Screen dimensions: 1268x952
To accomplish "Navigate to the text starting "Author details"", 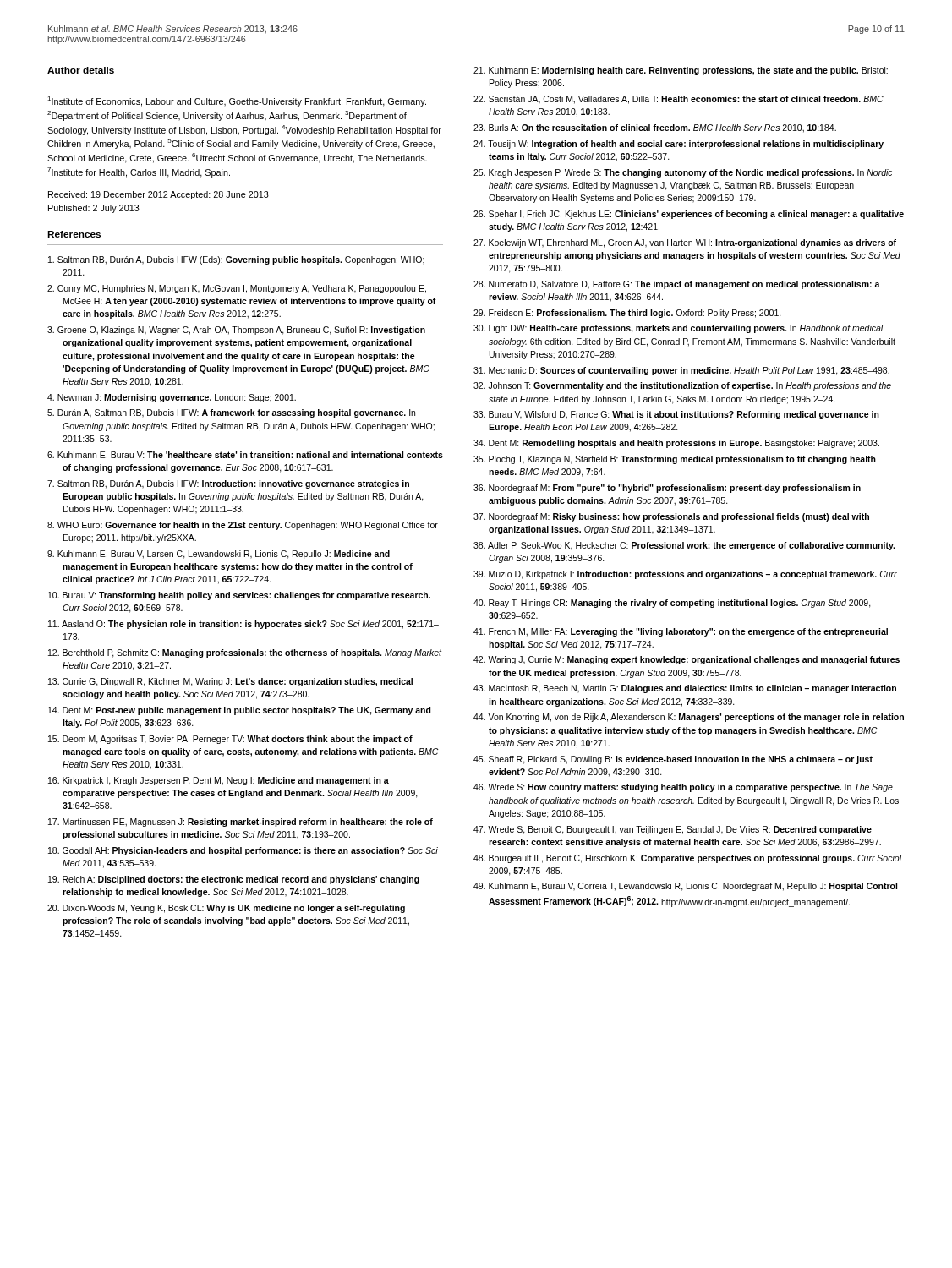I will click(81, 70).
